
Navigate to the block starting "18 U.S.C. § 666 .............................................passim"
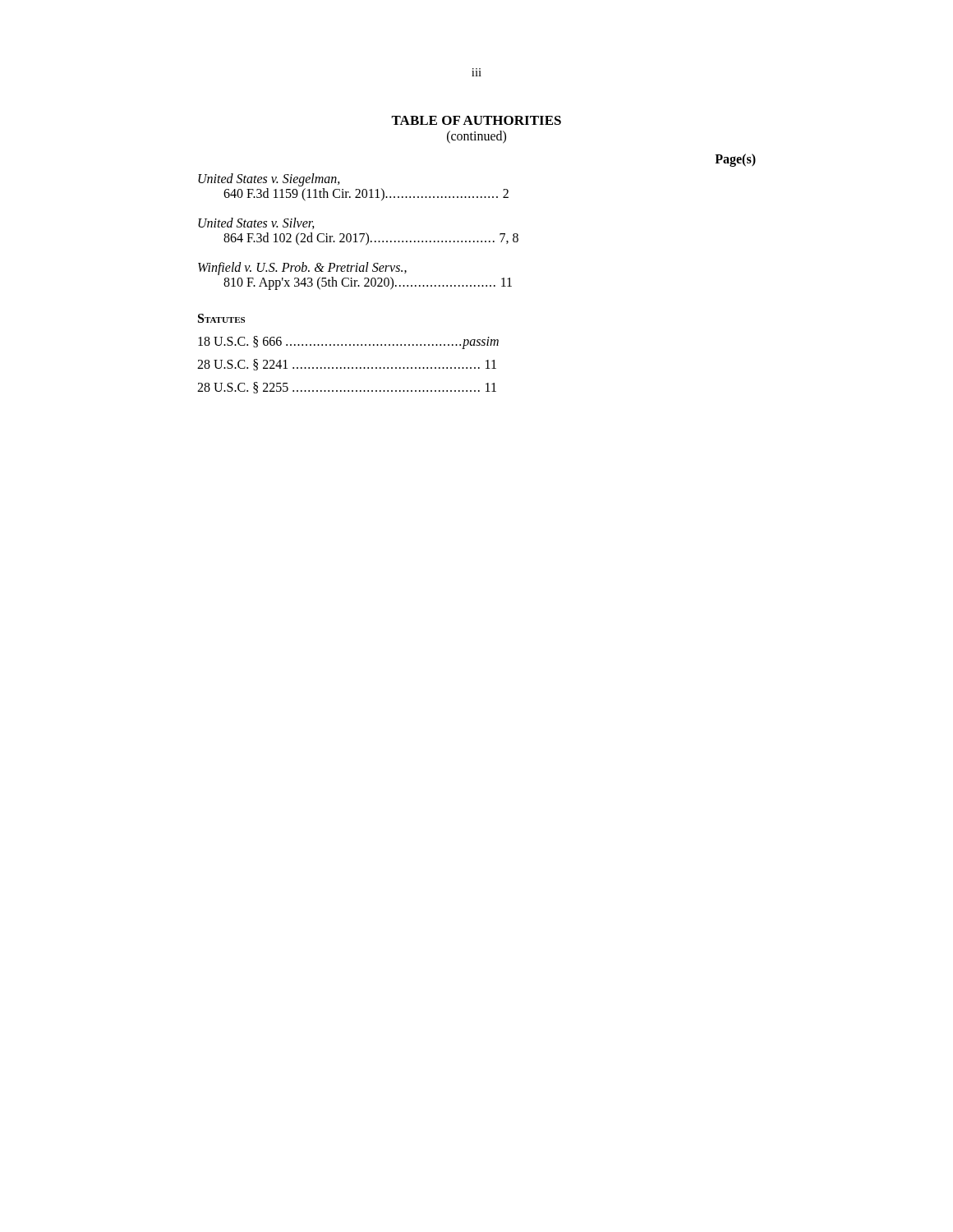click(476, 342)
